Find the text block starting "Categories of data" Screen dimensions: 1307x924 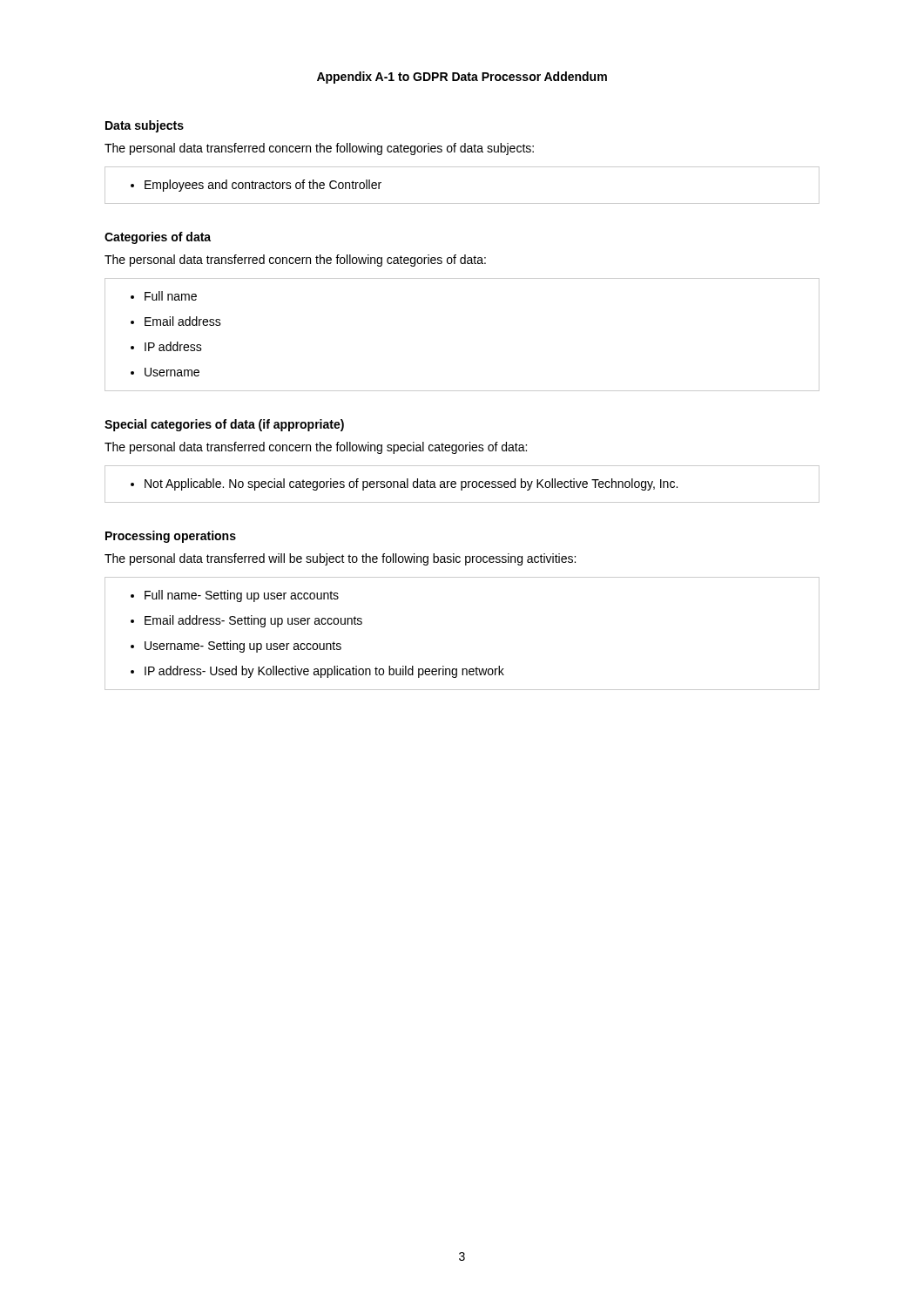tap(158, 237)
